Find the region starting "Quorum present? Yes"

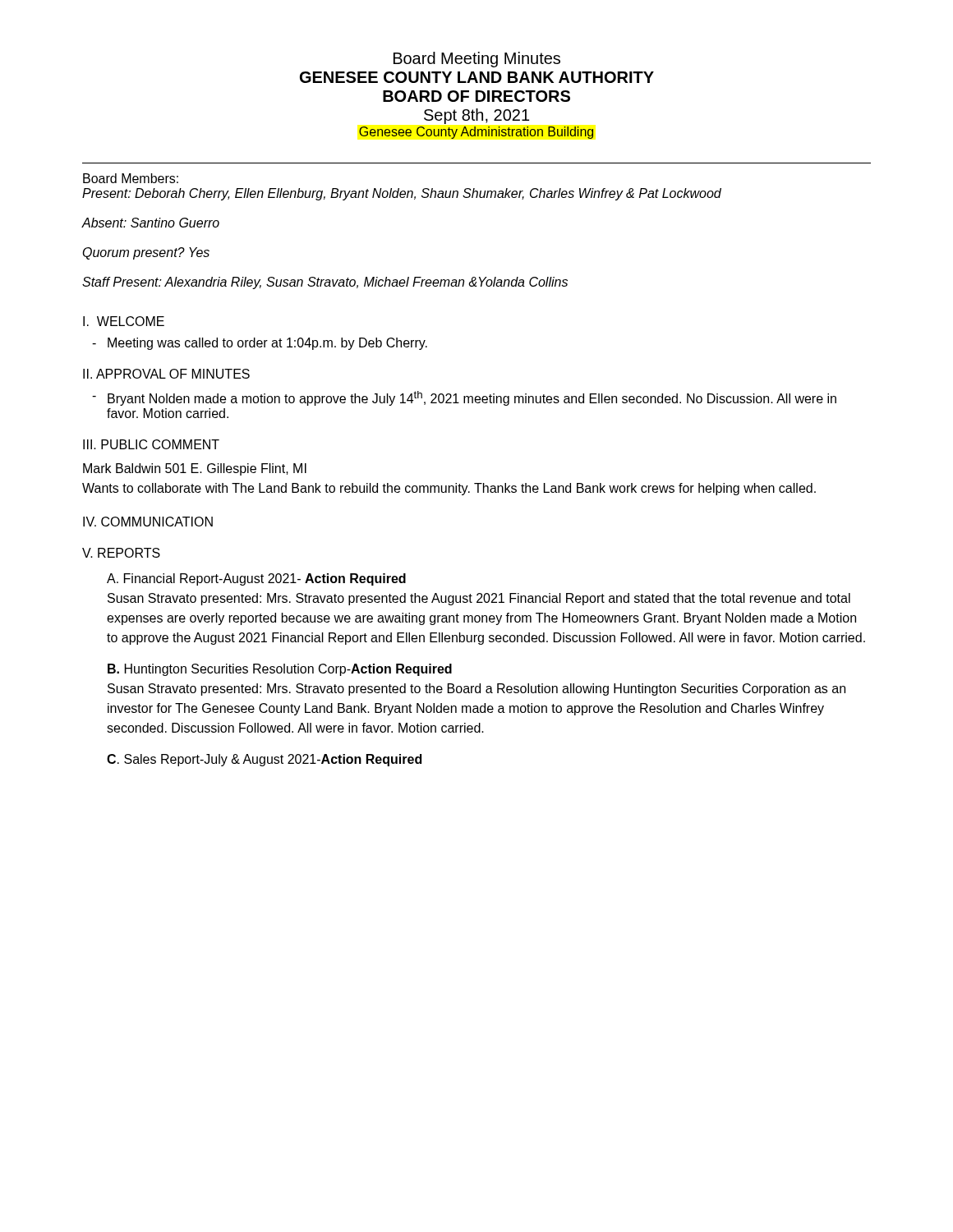pos(146,253)
